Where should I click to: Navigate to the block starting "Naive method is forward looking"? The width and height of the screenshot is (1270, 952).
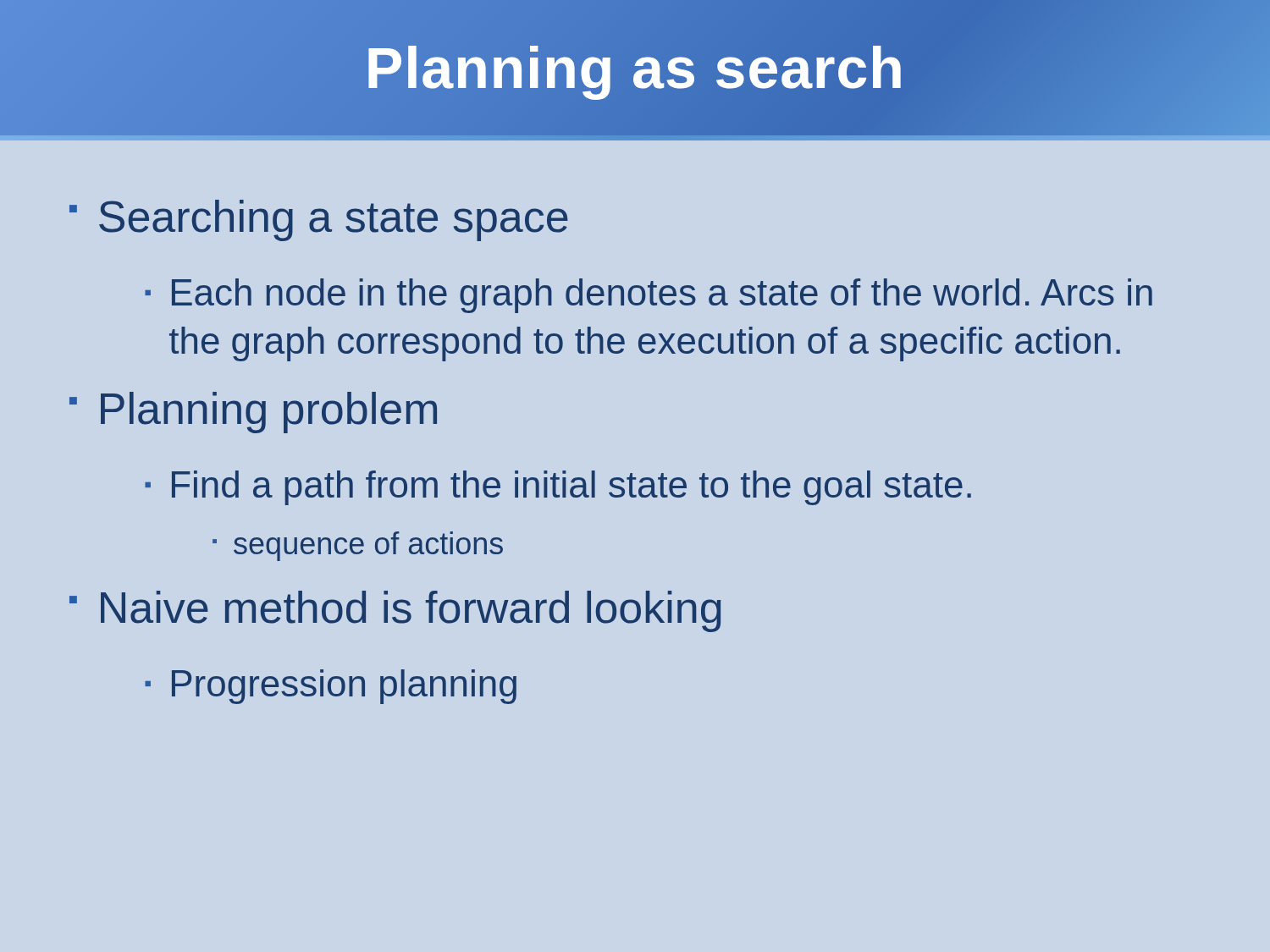pos(635,608)
